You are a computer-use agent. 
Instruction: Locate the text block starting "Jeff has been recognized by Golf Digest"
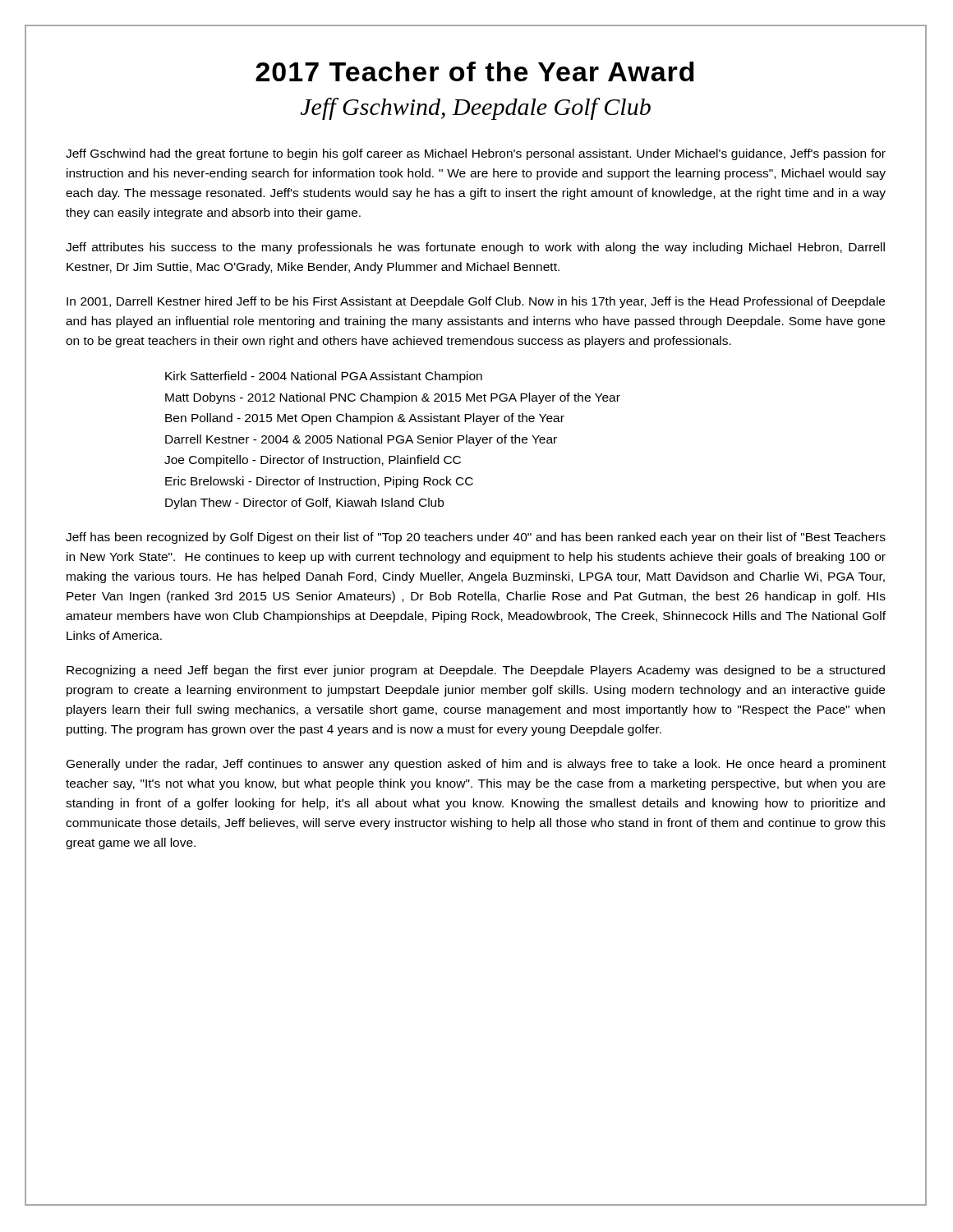pos(476,586)
